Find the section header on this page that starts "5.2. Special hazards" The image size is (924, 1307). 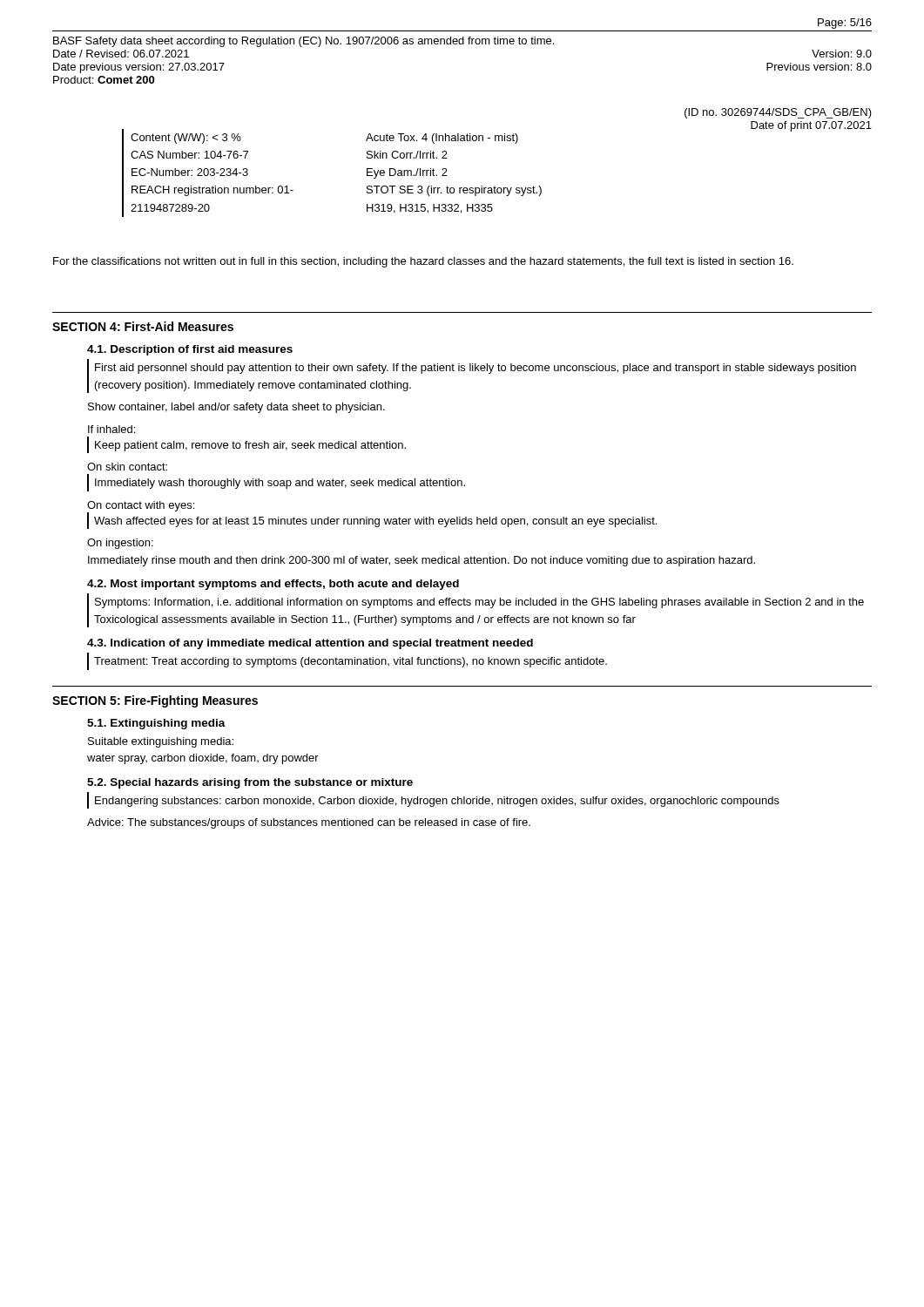250,782
